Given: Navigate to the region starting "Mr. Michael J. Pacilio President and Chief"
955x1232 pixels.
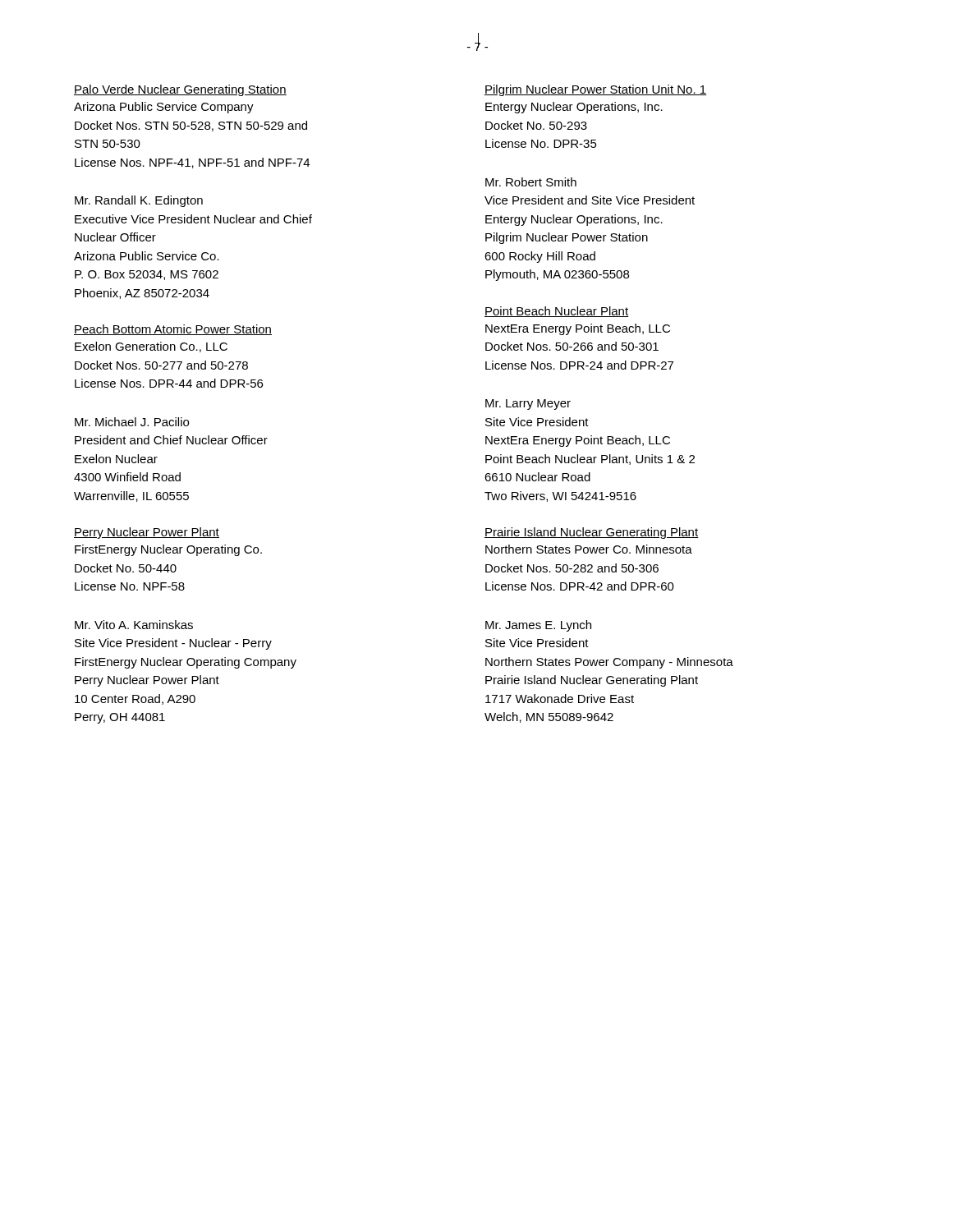Looking at the screenshot, I should coord(132,422).
